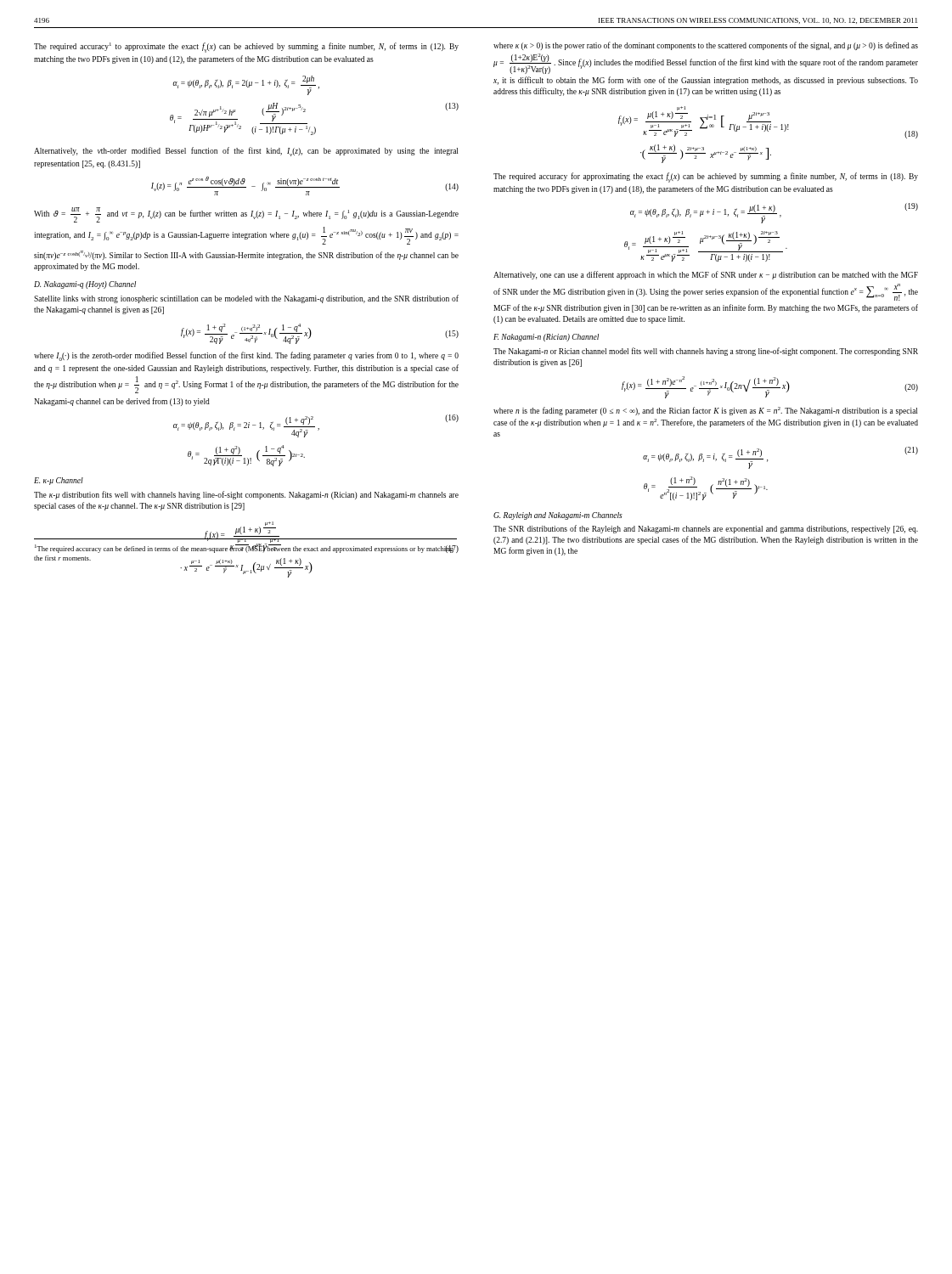
Task: Click on the text block that says "The required accuracy1 to approximate the exact"
Action: [246, 52]
